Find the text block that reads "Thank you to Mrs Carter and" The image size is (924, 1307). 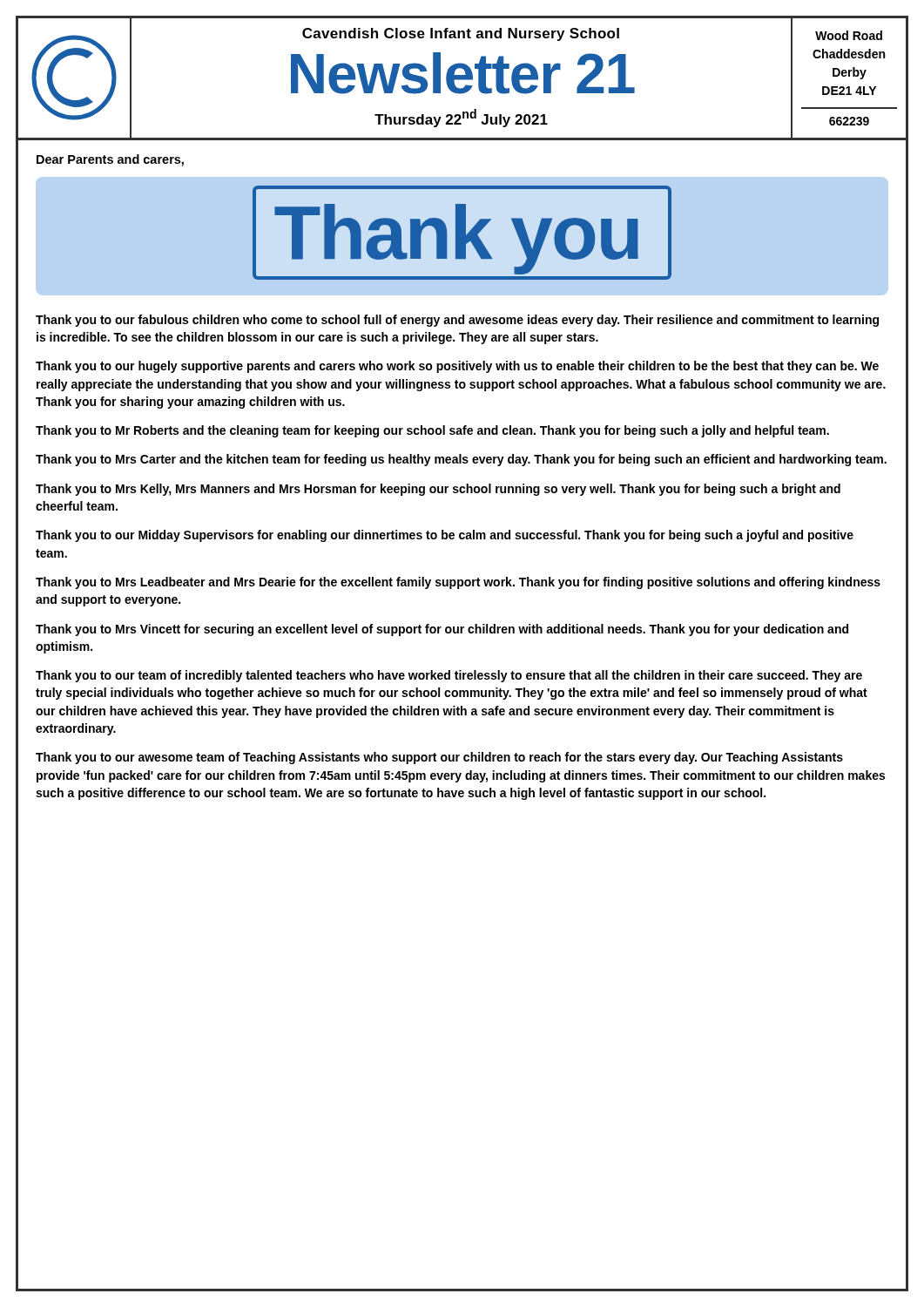coord(461,460)
